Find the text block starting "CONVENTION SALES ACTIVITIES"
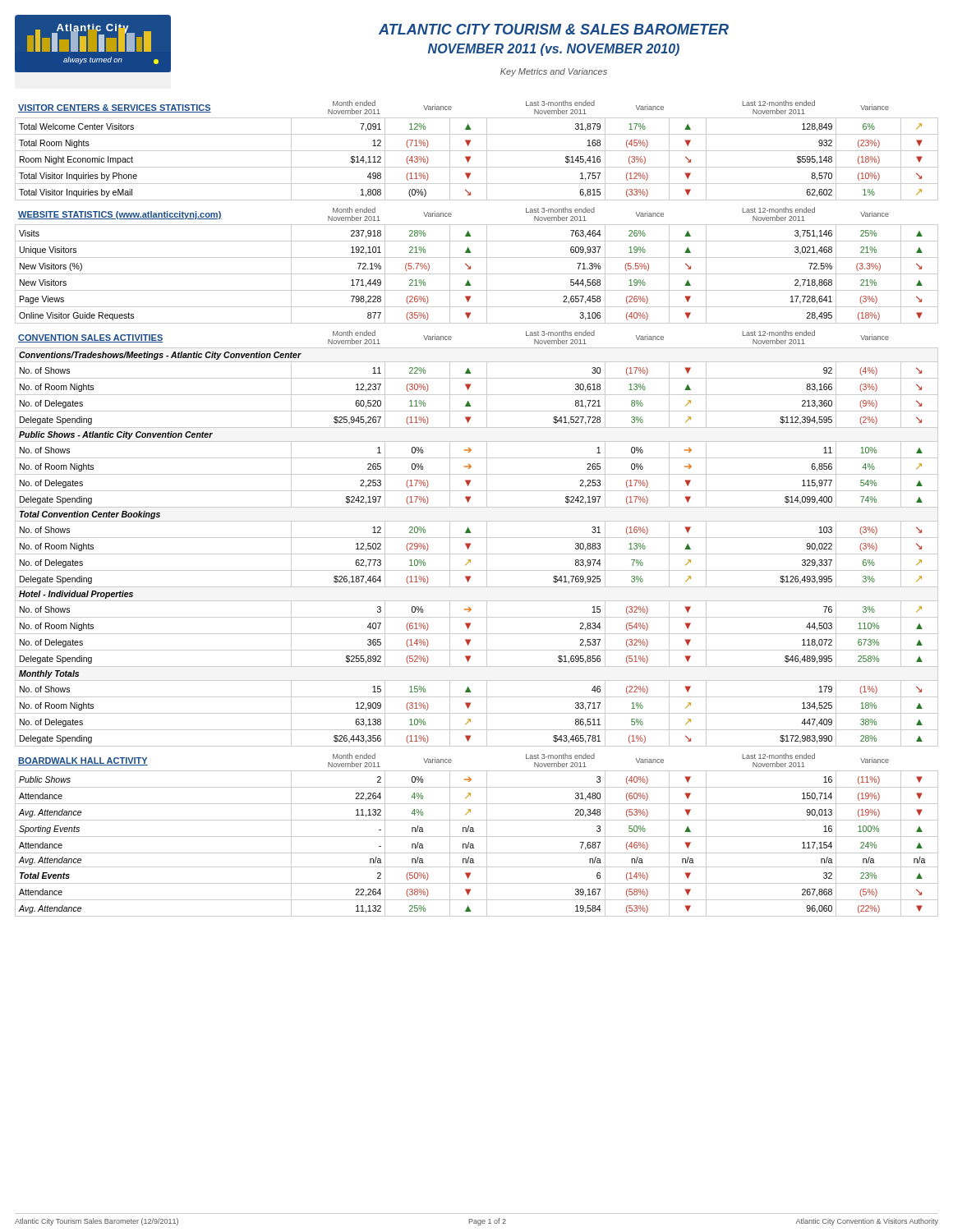The height and width of the screenshot is (1232, 953). point(90,338)
